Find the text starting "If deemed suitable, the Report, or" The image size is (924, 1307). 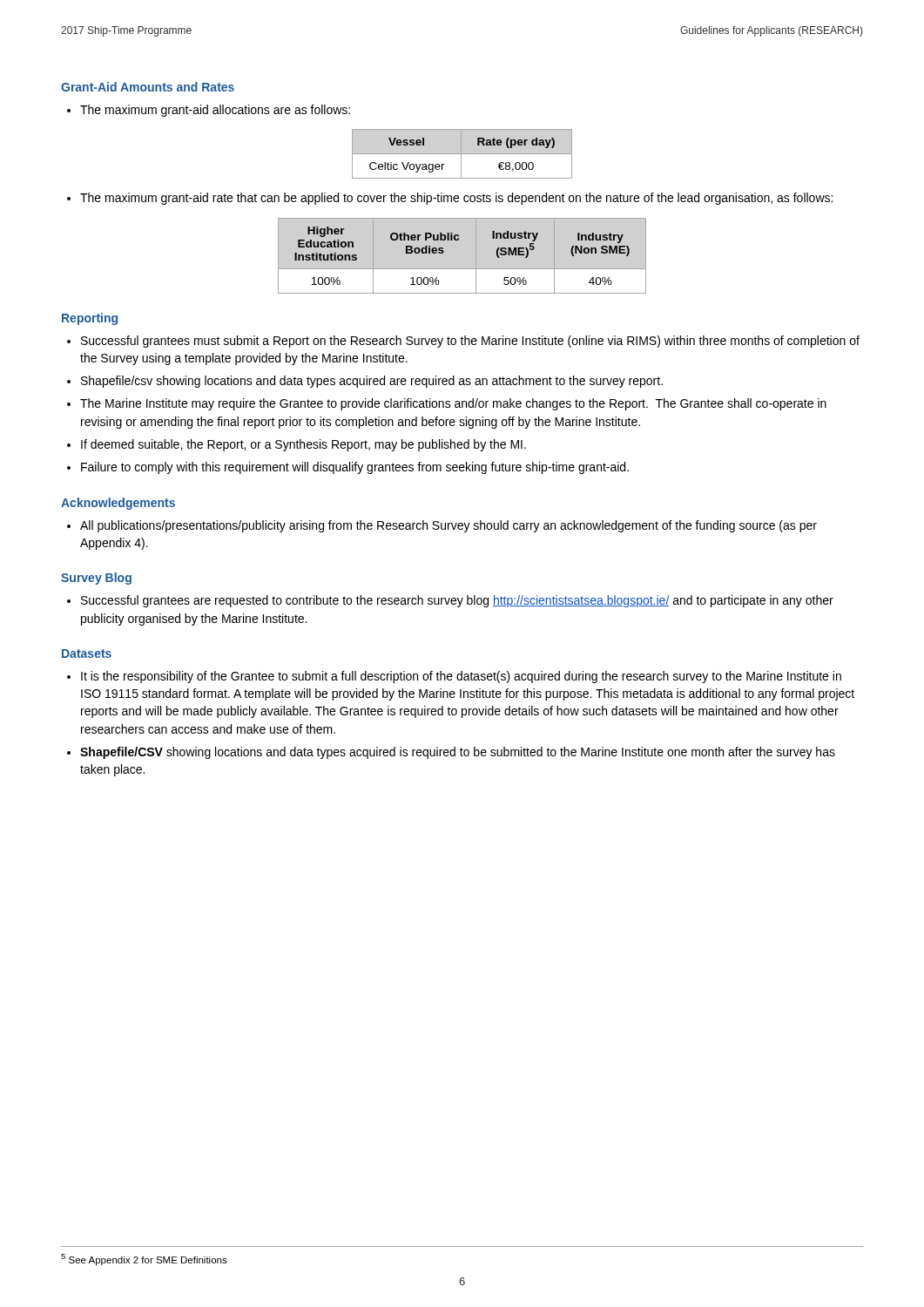pyautogui.click(x=303, y=444)
